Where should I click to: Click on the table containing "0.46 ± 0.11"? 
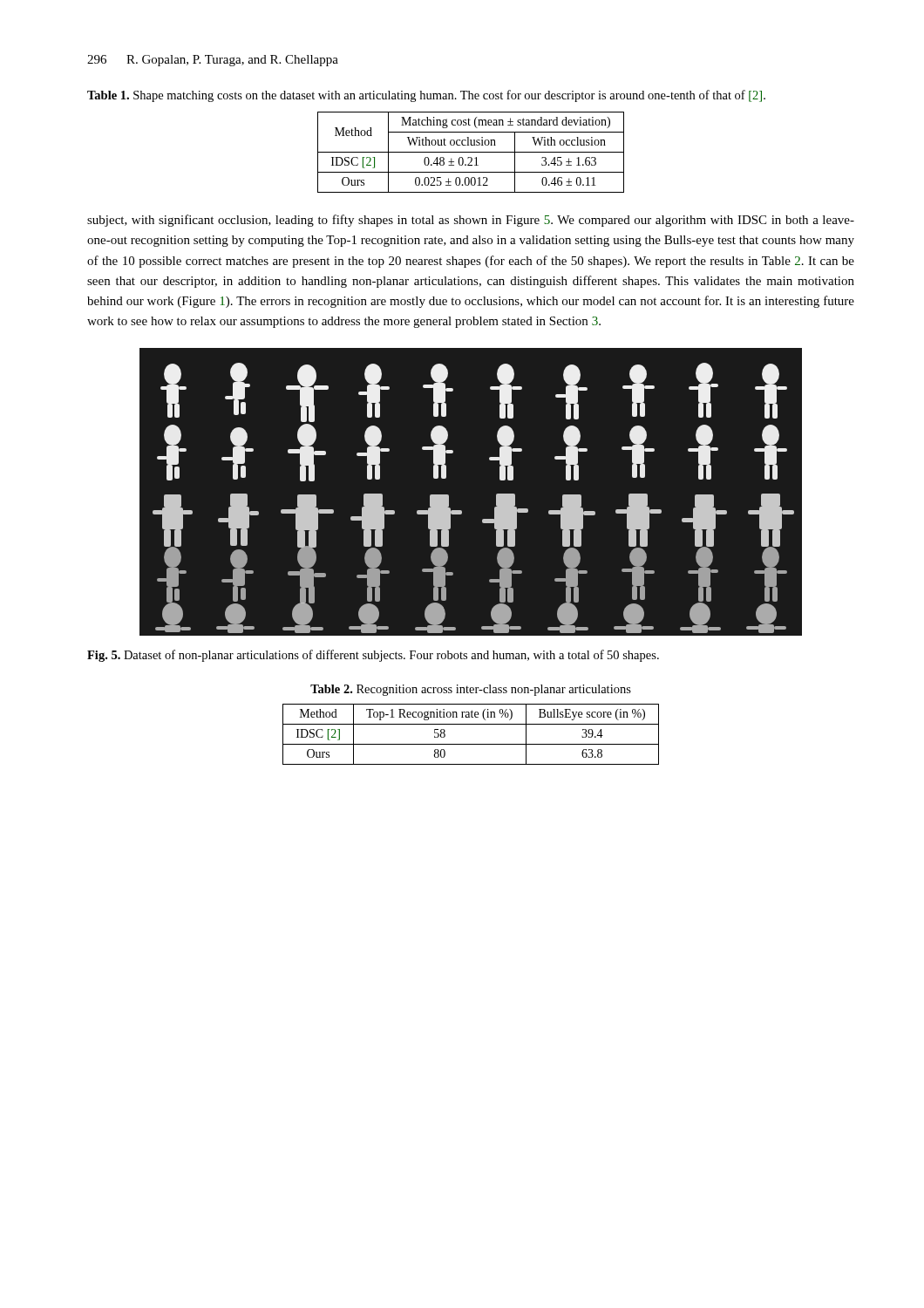[471, 152]
